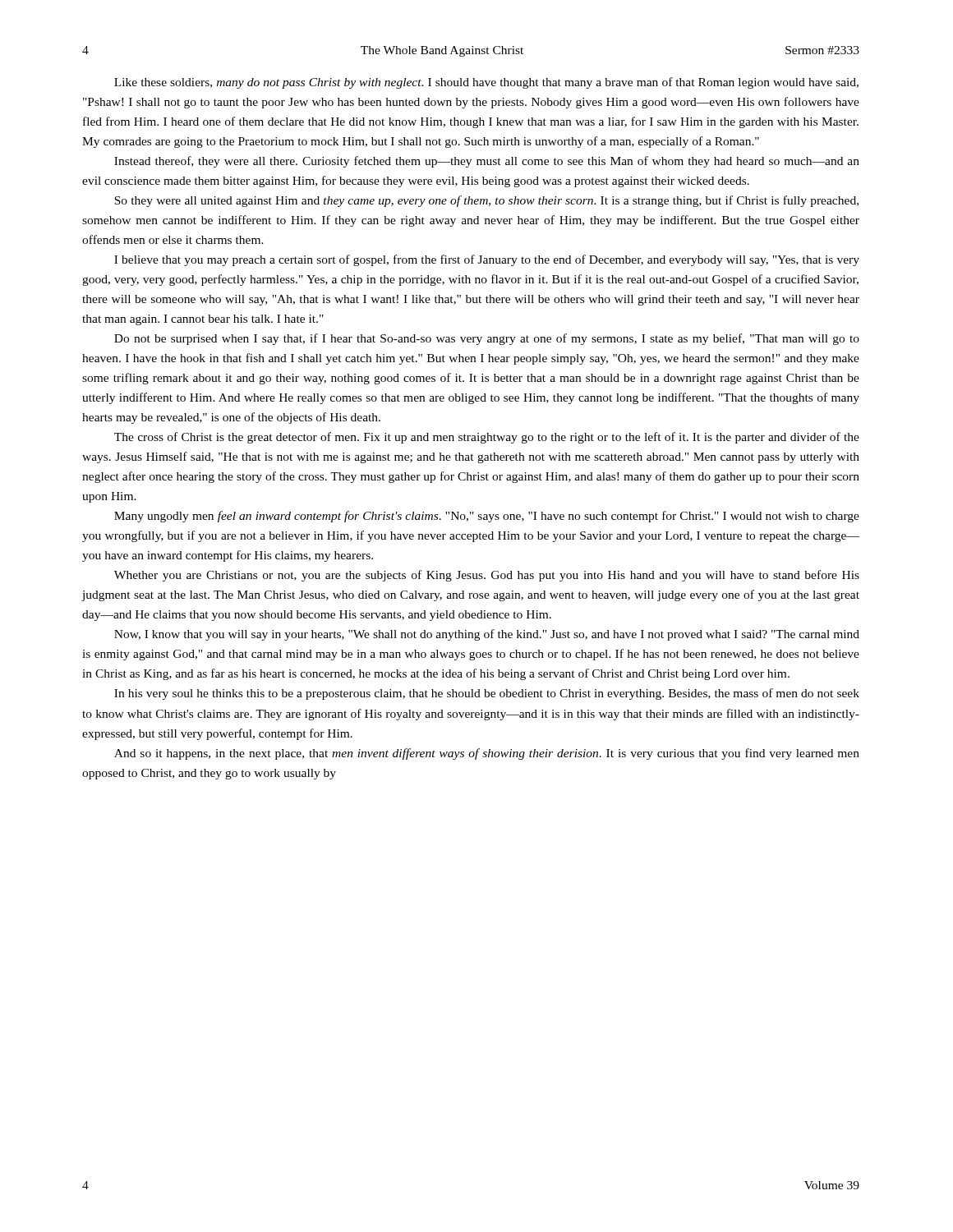Locate the block of text that opens with "And so it"
The image size is (953, 1232).
coord(471,762)
